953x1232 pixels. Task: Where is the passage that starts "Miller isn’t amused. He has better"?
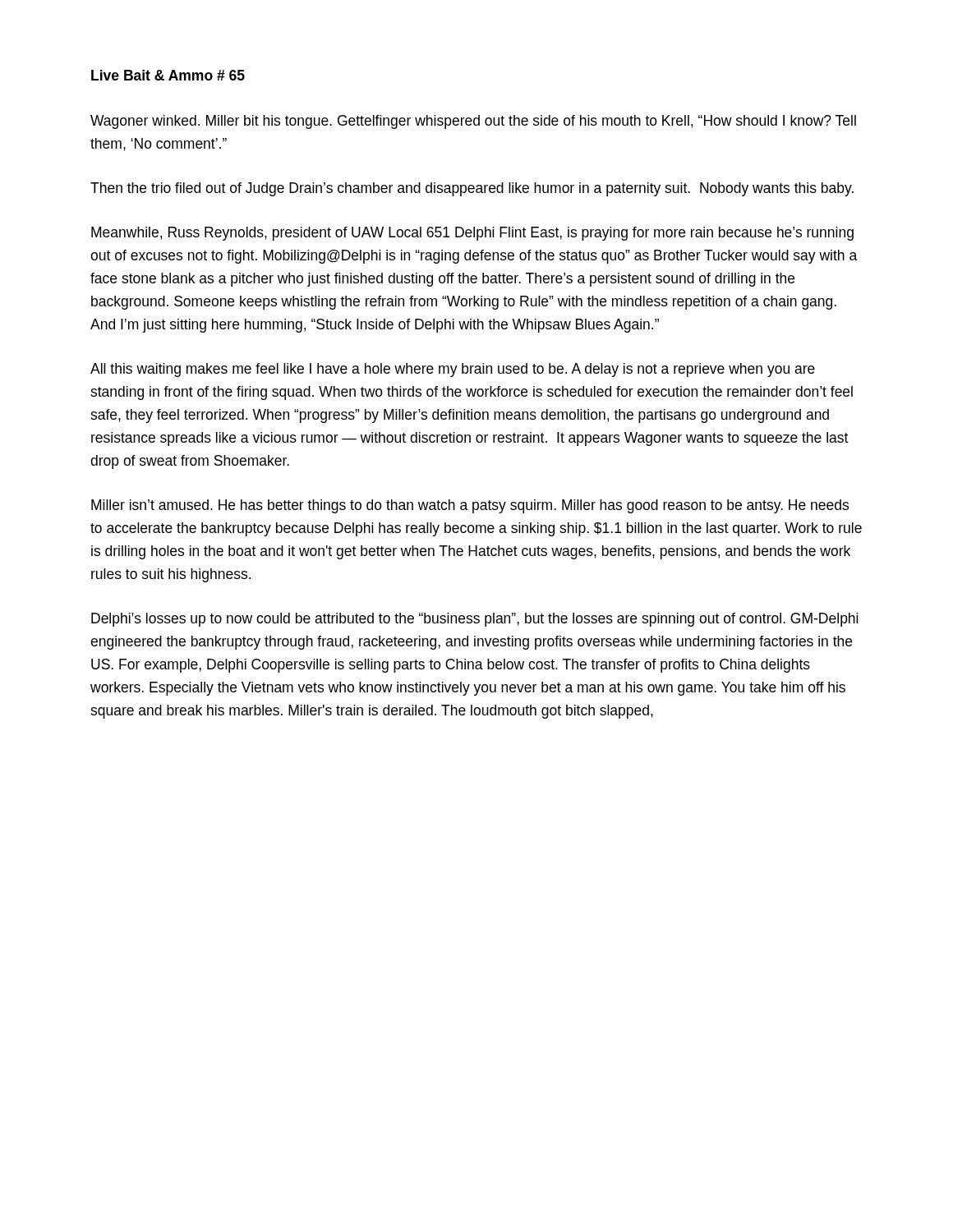[476, 539]
